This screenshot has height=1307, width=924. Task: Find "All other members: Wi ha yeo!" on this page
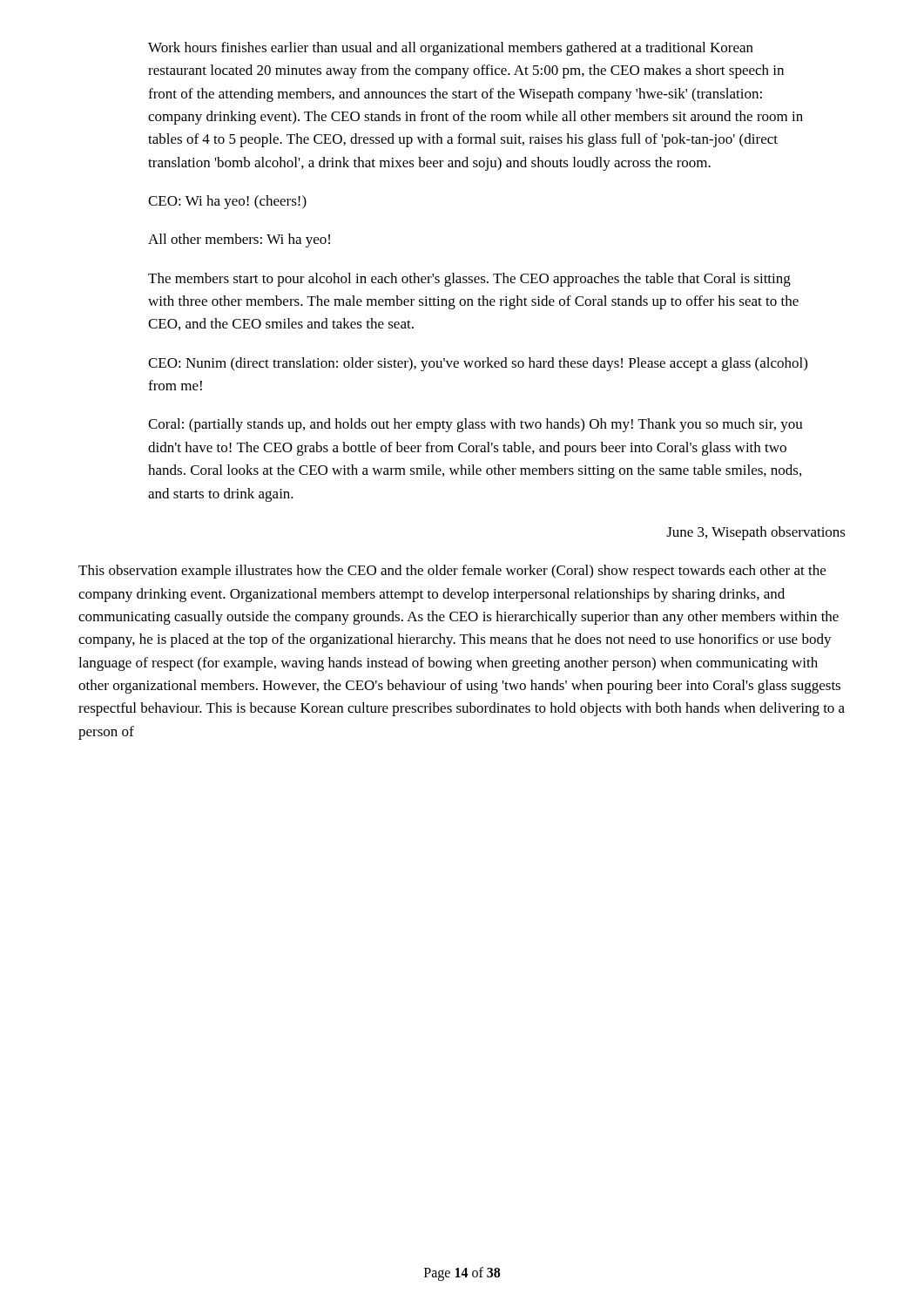coord(239,240)
